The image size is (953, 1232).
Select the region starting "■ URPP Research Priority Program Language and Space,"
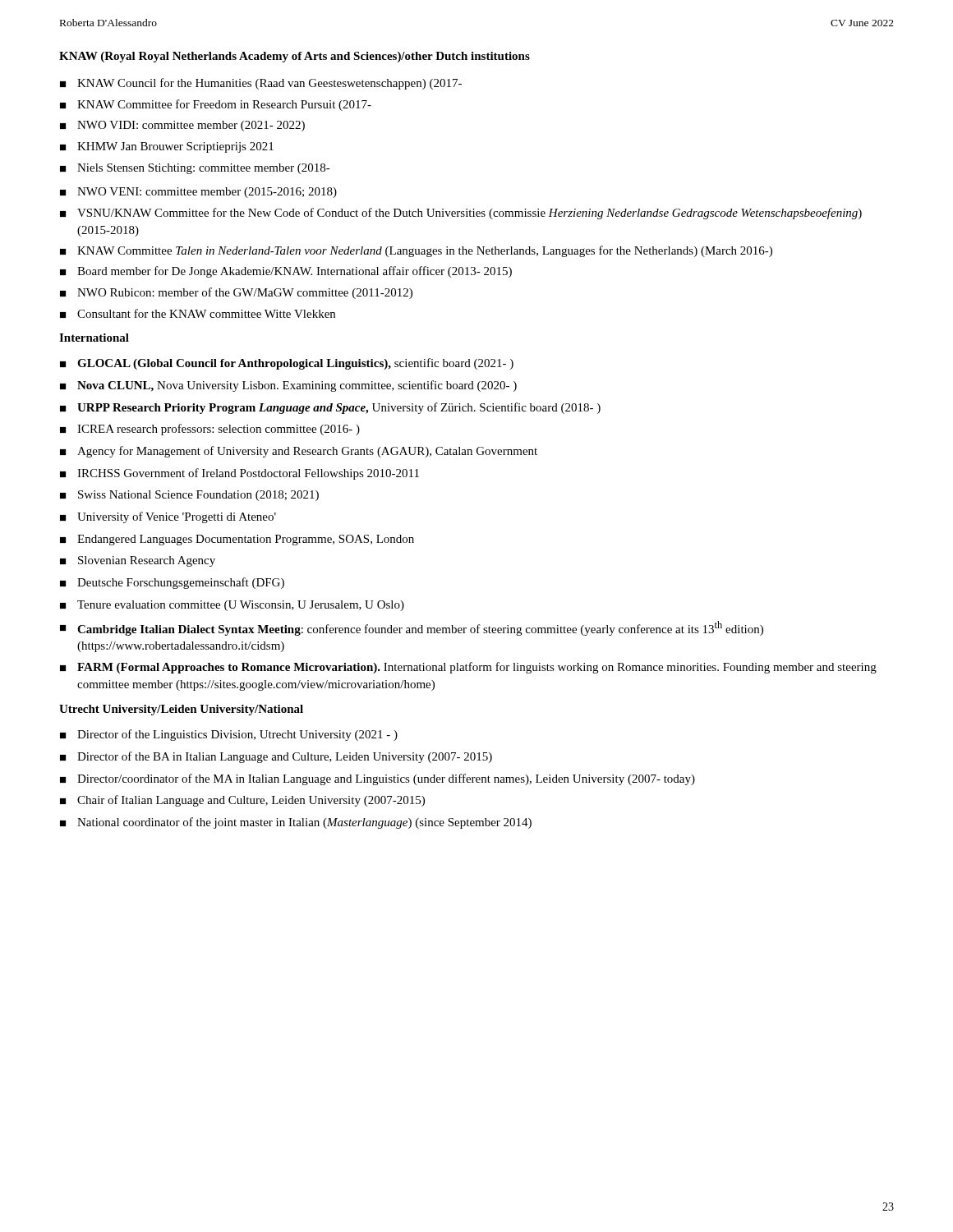pos(476,408)
